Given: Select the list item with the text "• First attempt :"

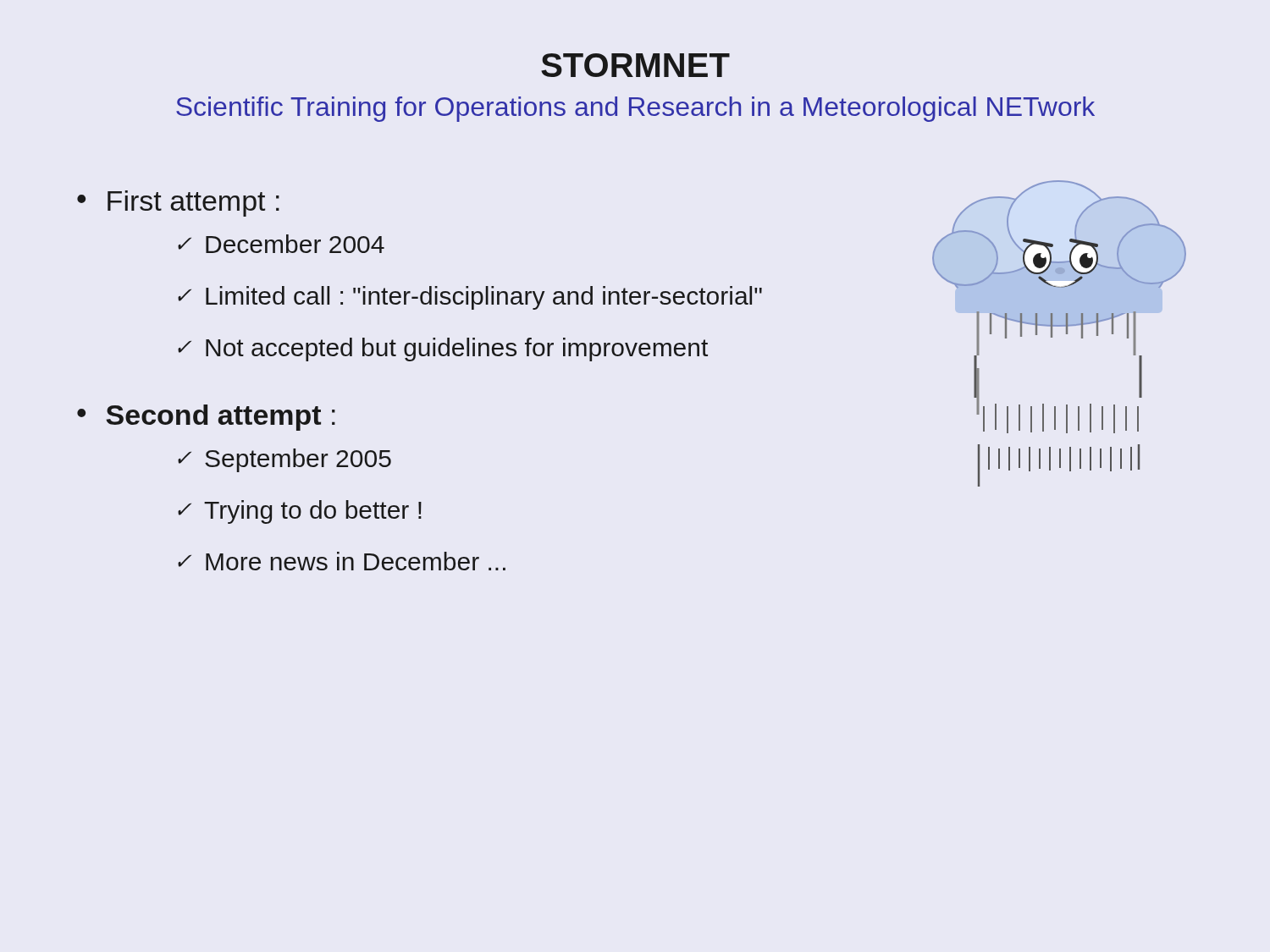Looking at the screenshot, I should pos(179,201).
